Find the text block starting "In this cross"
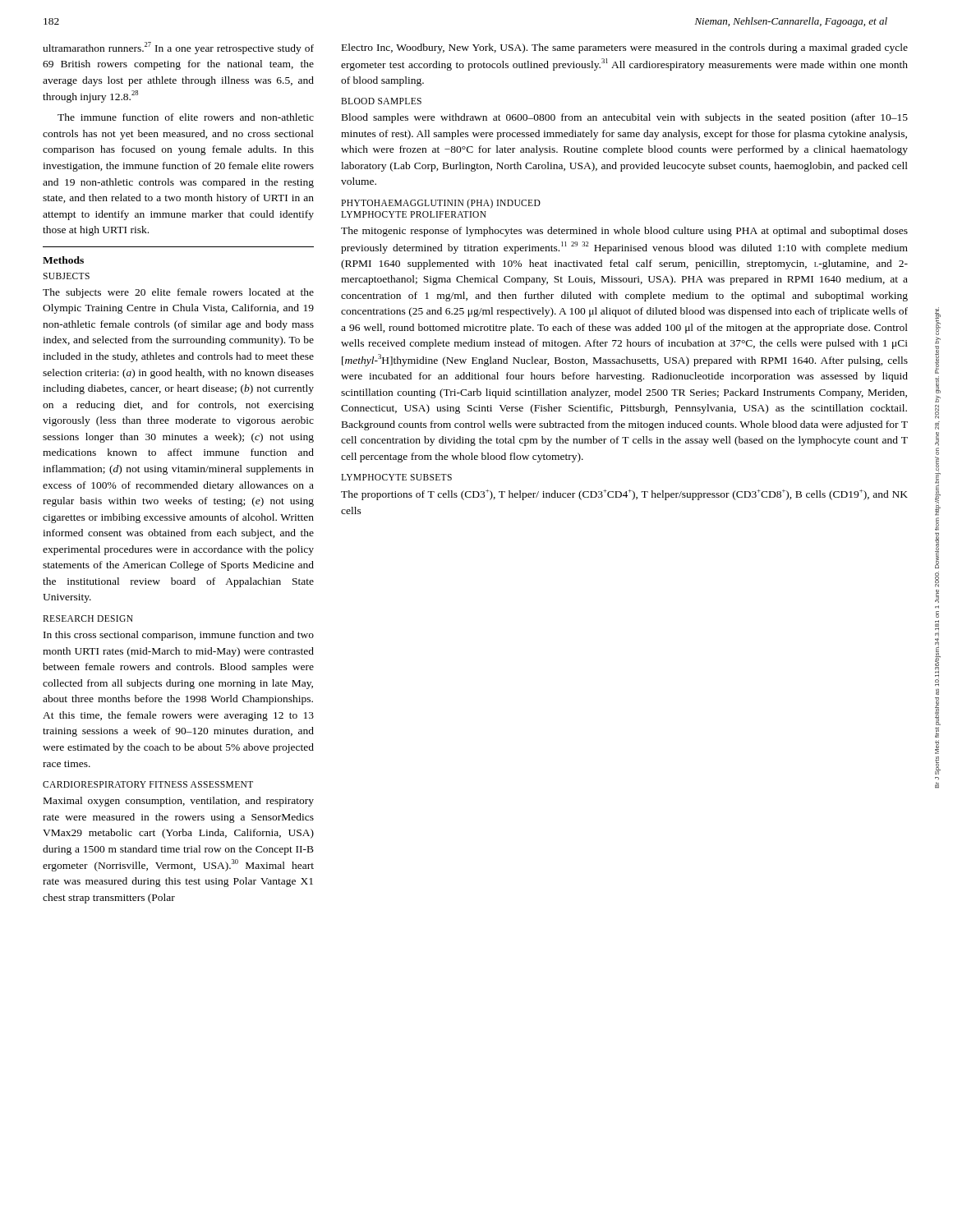The image size is (953, 1232). [178, 699]
